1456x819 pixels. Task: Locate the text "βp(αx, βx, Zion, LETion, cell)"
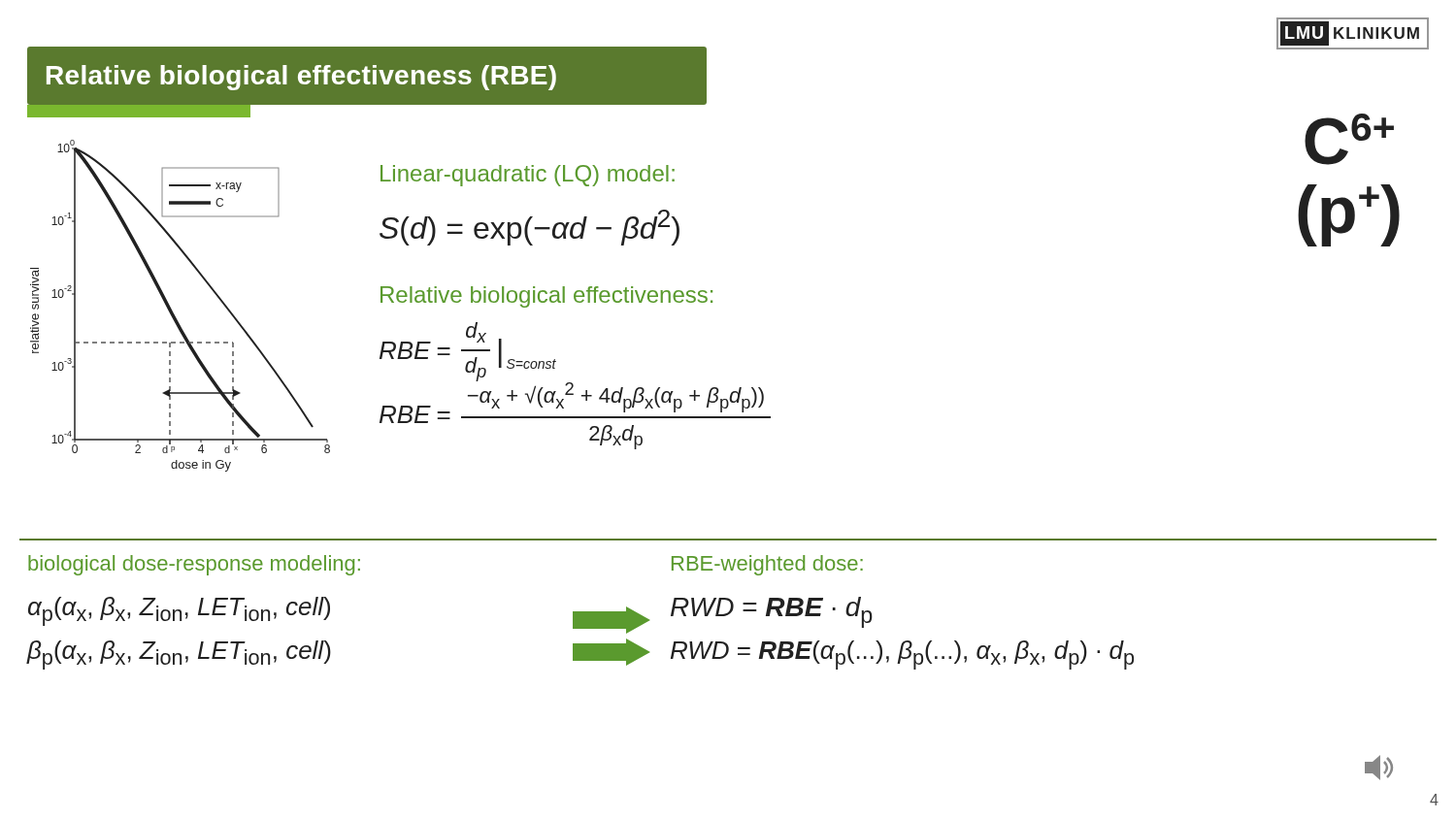coord(180,653)
